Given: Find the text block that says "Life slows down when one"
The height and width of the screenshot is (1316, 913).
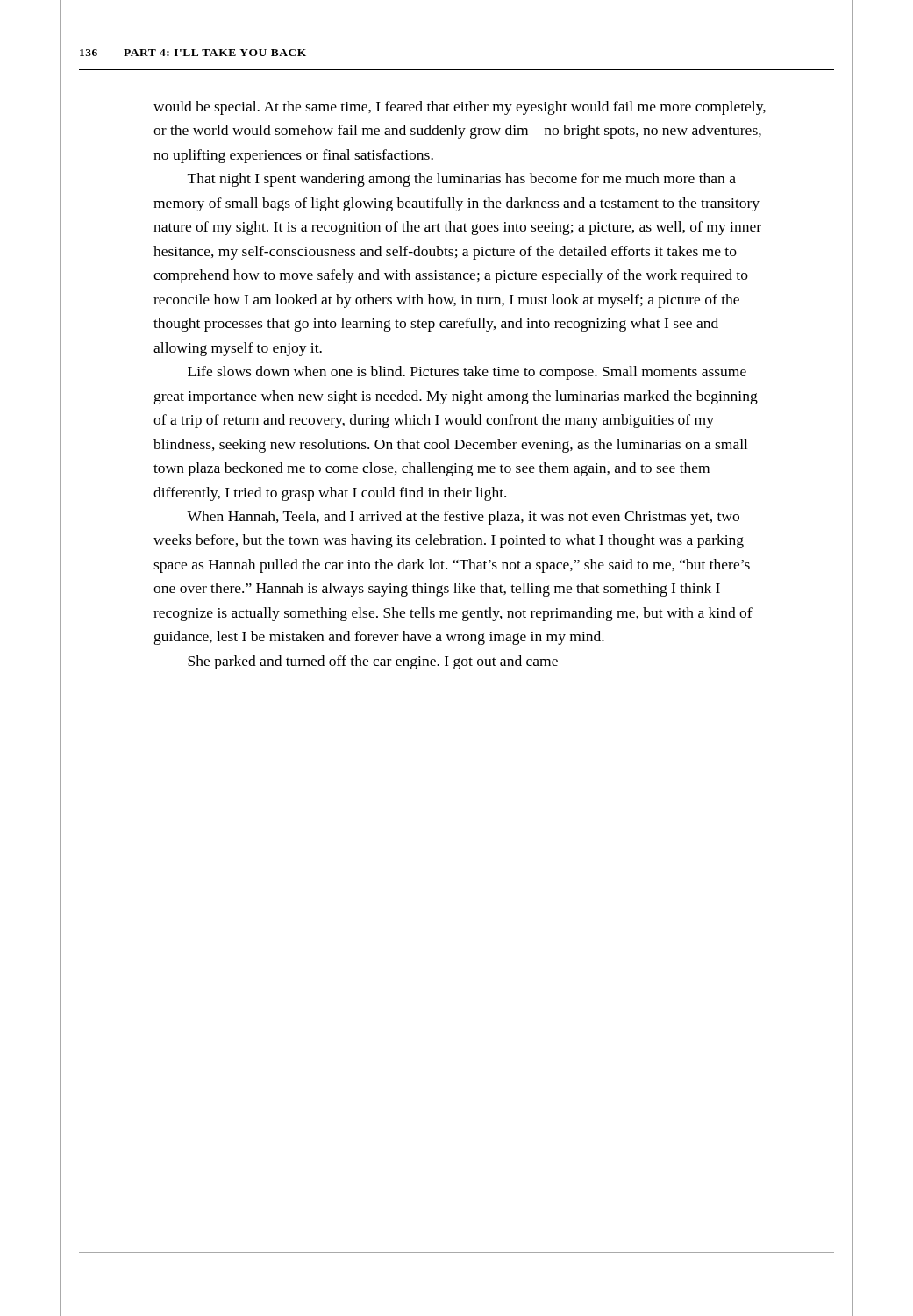Looking at the screenshot, I should coord(461,432).
